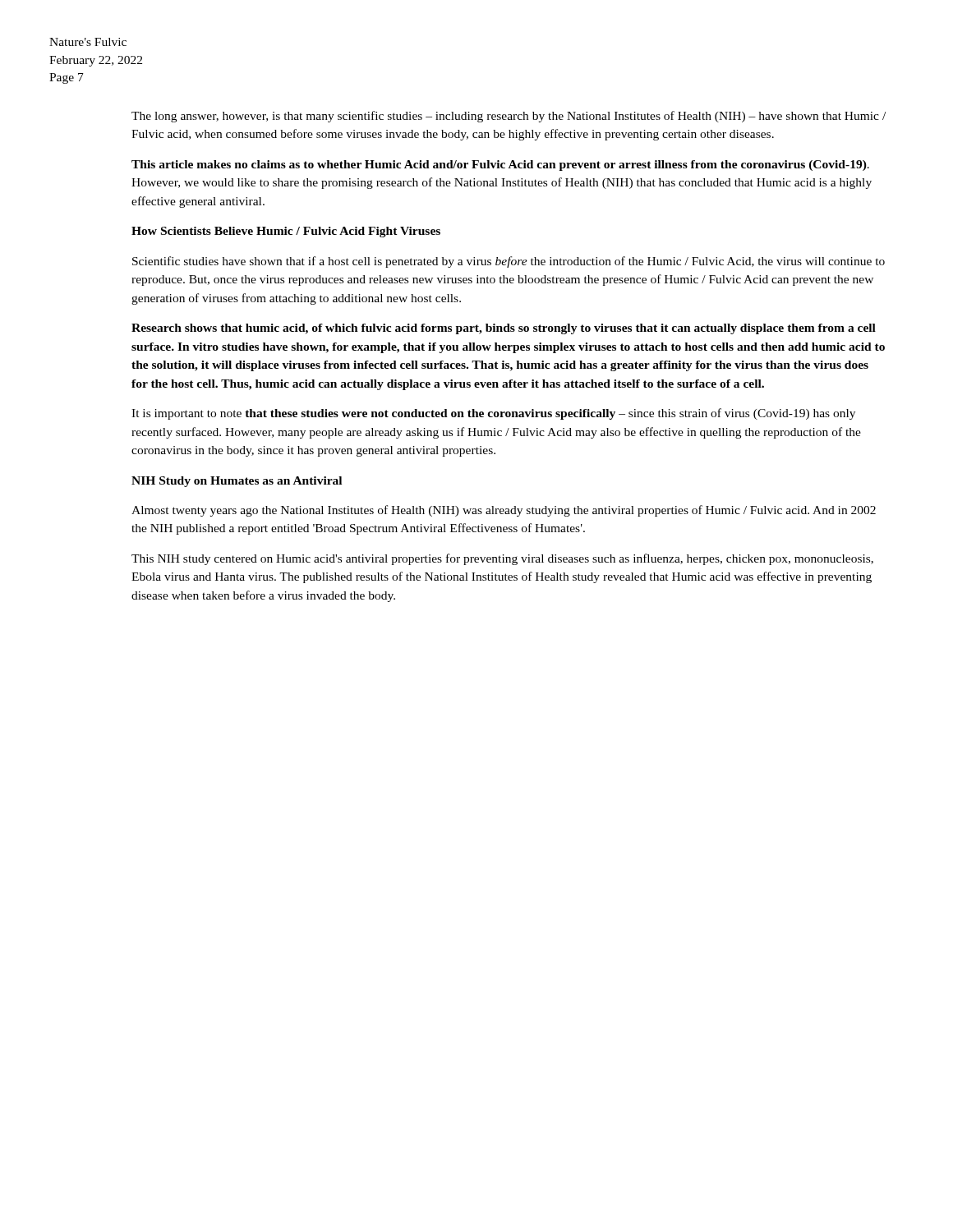Select the region starting "This article makes"

click(509, 183)
